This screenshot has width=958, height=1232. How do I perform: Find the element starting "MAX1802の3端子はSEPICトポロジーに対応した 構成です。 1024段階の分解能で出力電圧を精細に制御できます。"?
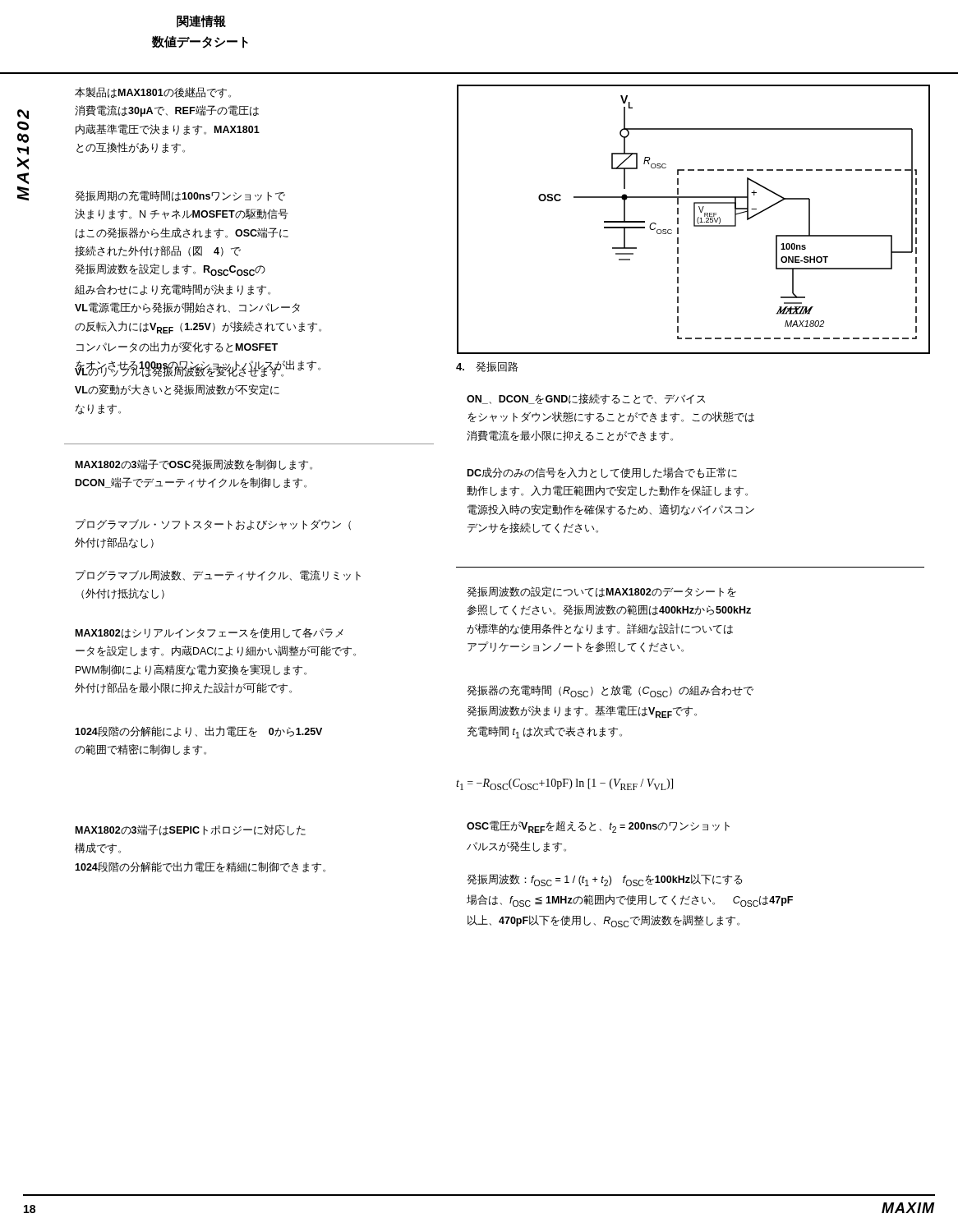[191, 830]
